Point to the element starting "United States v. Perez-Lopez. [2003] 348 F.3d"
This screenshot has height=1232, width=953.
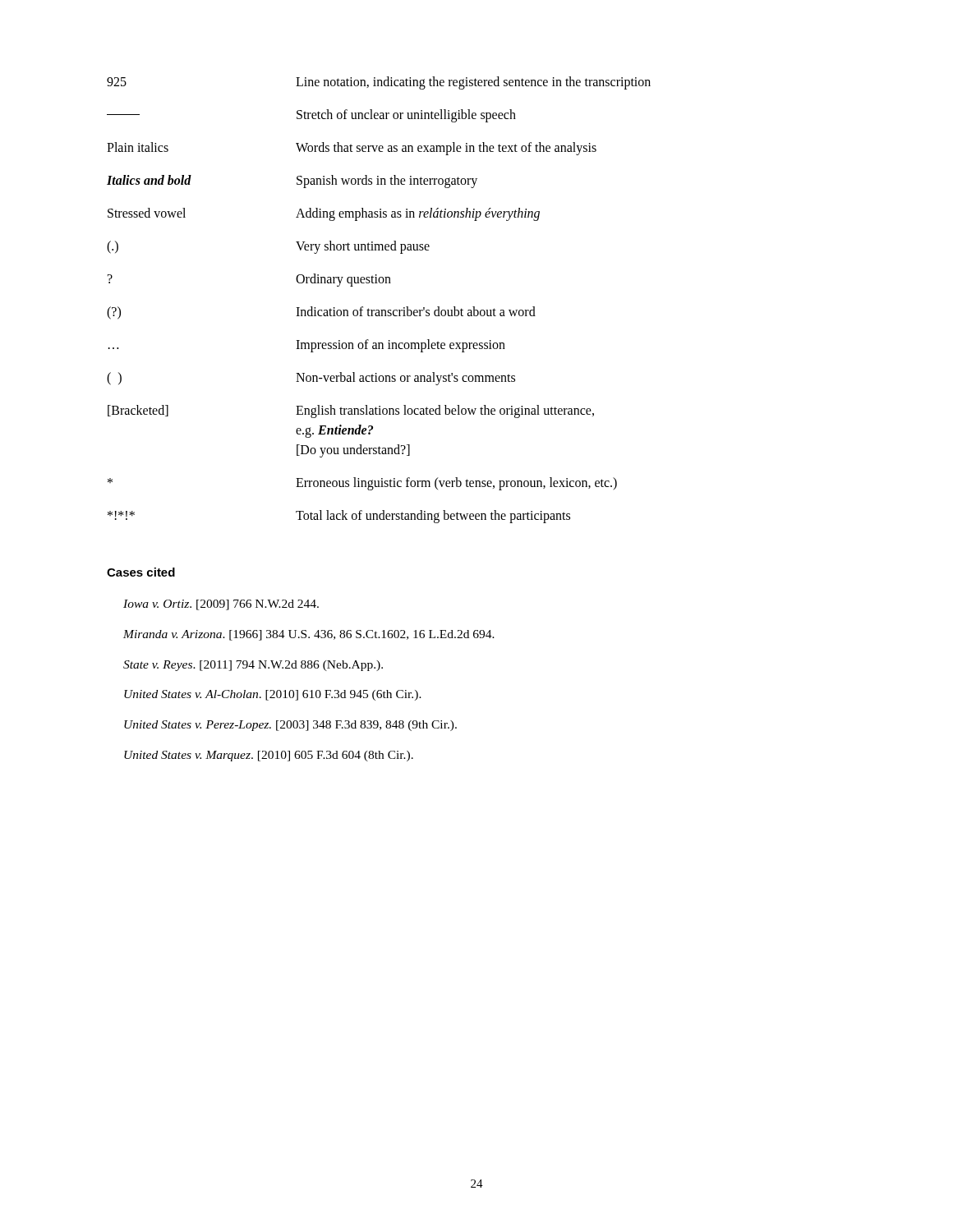click(x=290, y=724)
